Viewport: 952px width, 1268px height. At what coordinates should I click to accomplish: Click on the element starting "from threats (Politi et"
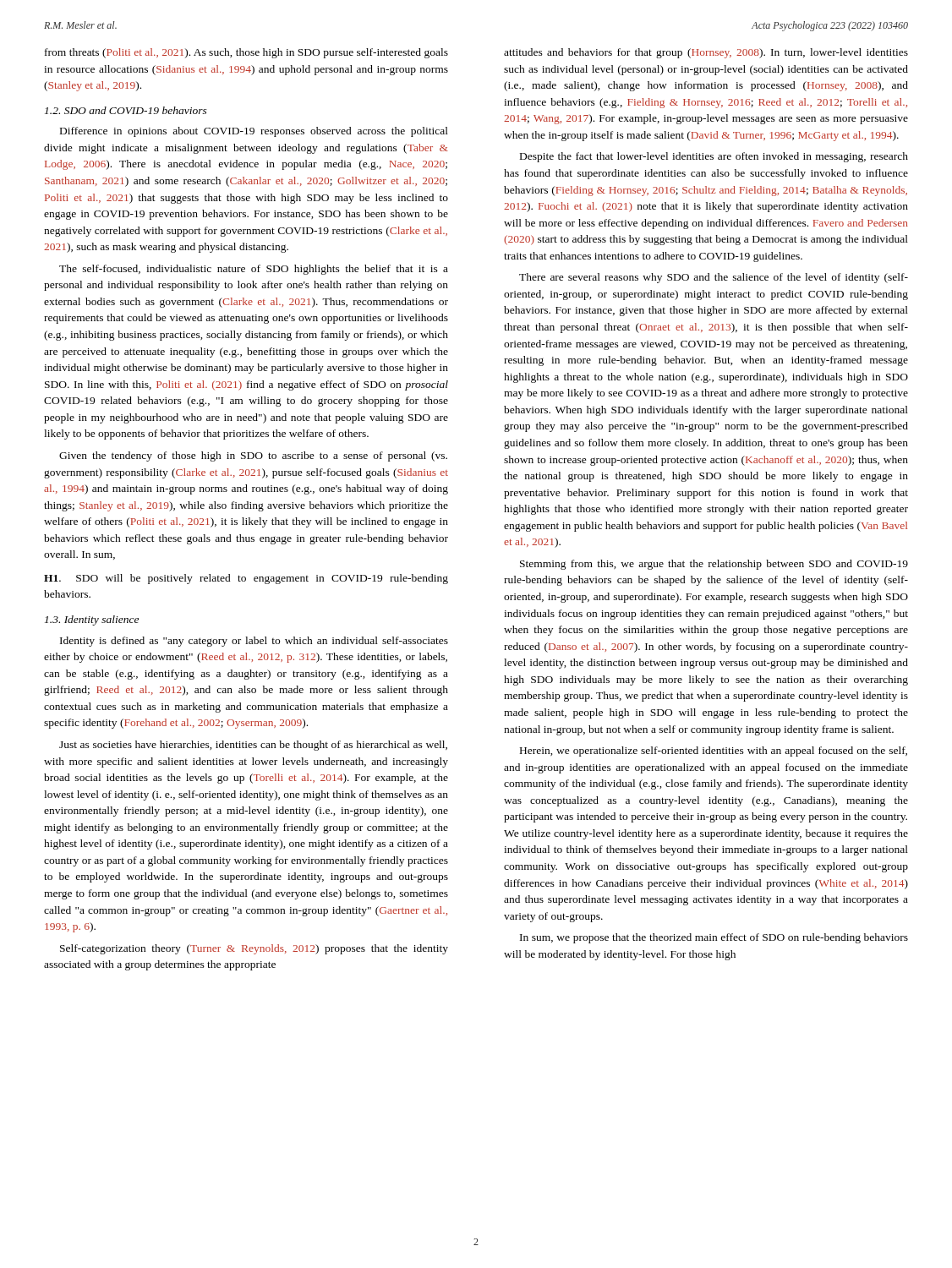tap(246, 69)
